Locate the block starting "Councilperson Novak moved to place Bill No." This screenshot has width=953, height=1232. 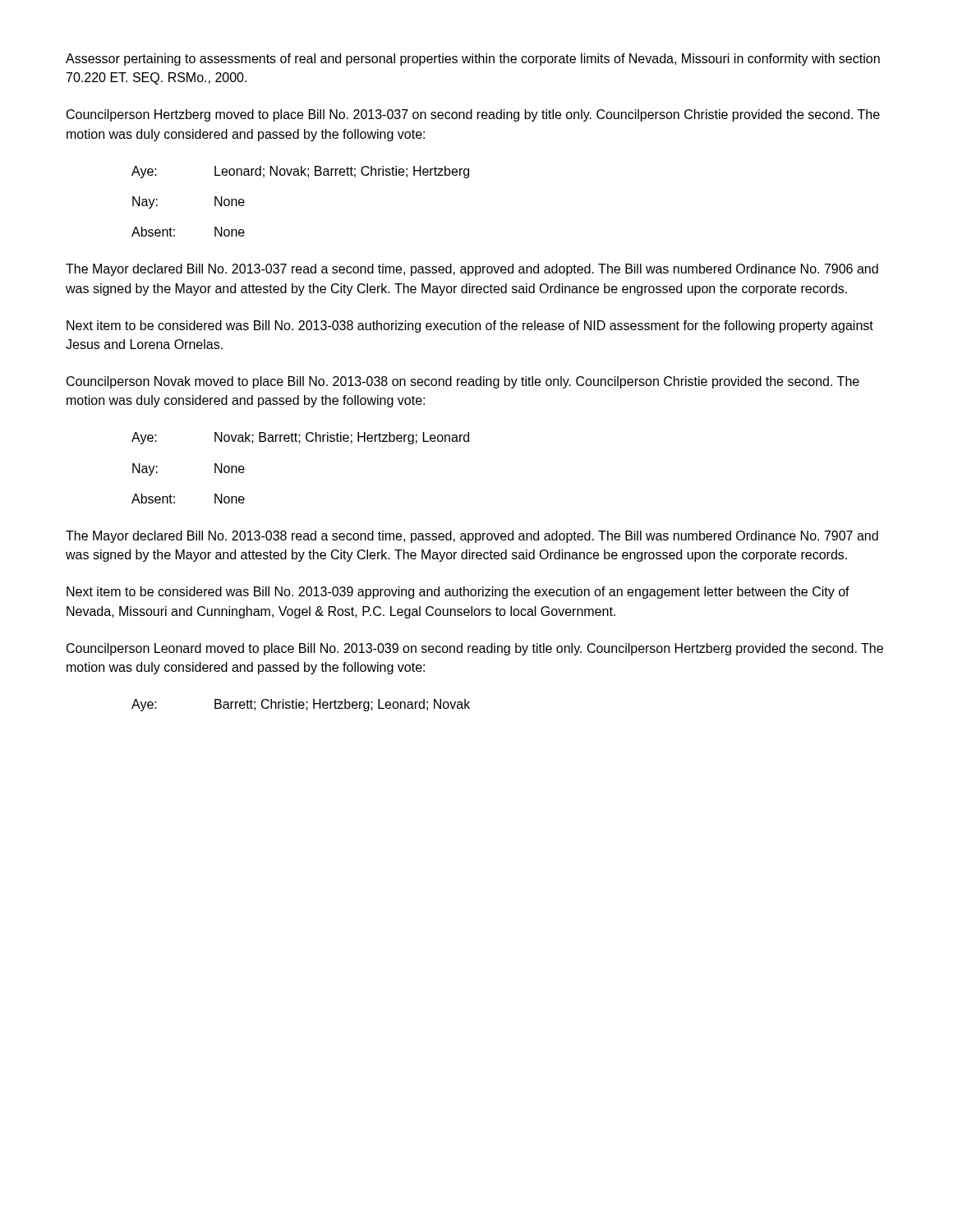(463, 391)
